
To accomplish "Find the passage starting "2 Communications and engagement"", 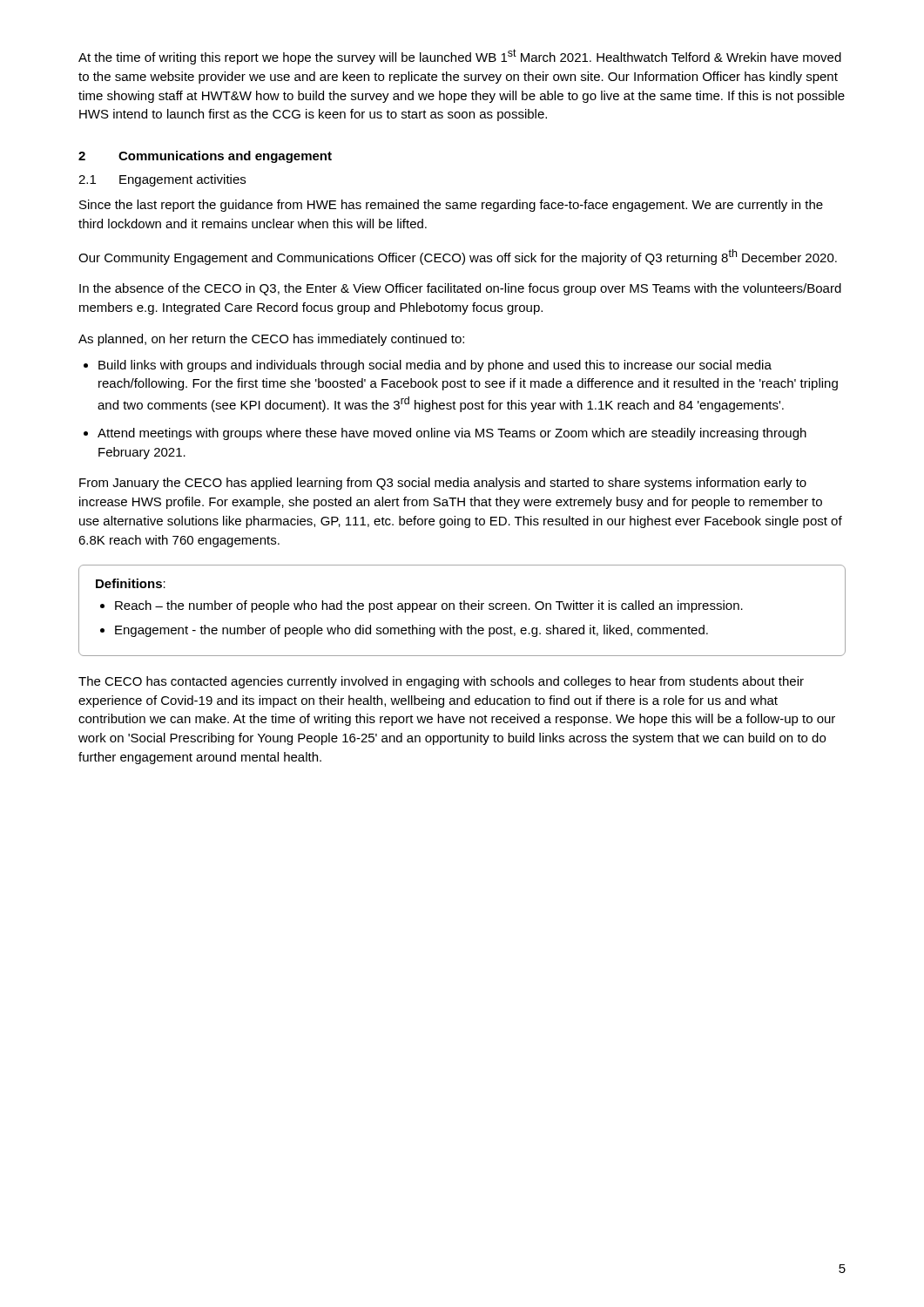I will coord(205,156).
